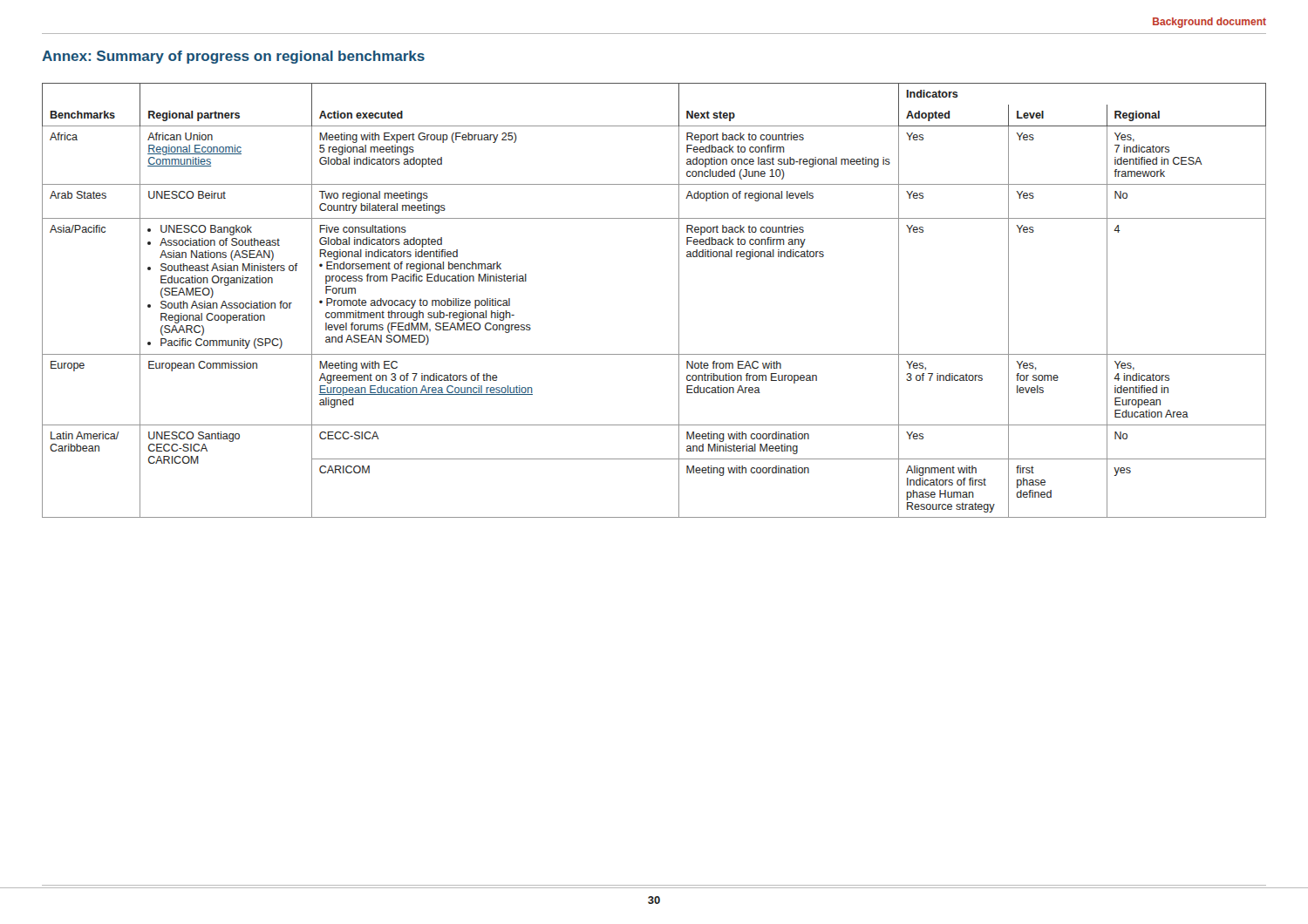This screenshot has width=1308, height=924.
Task: Find the table that mentions "Next step"
Action: [654, 300]
